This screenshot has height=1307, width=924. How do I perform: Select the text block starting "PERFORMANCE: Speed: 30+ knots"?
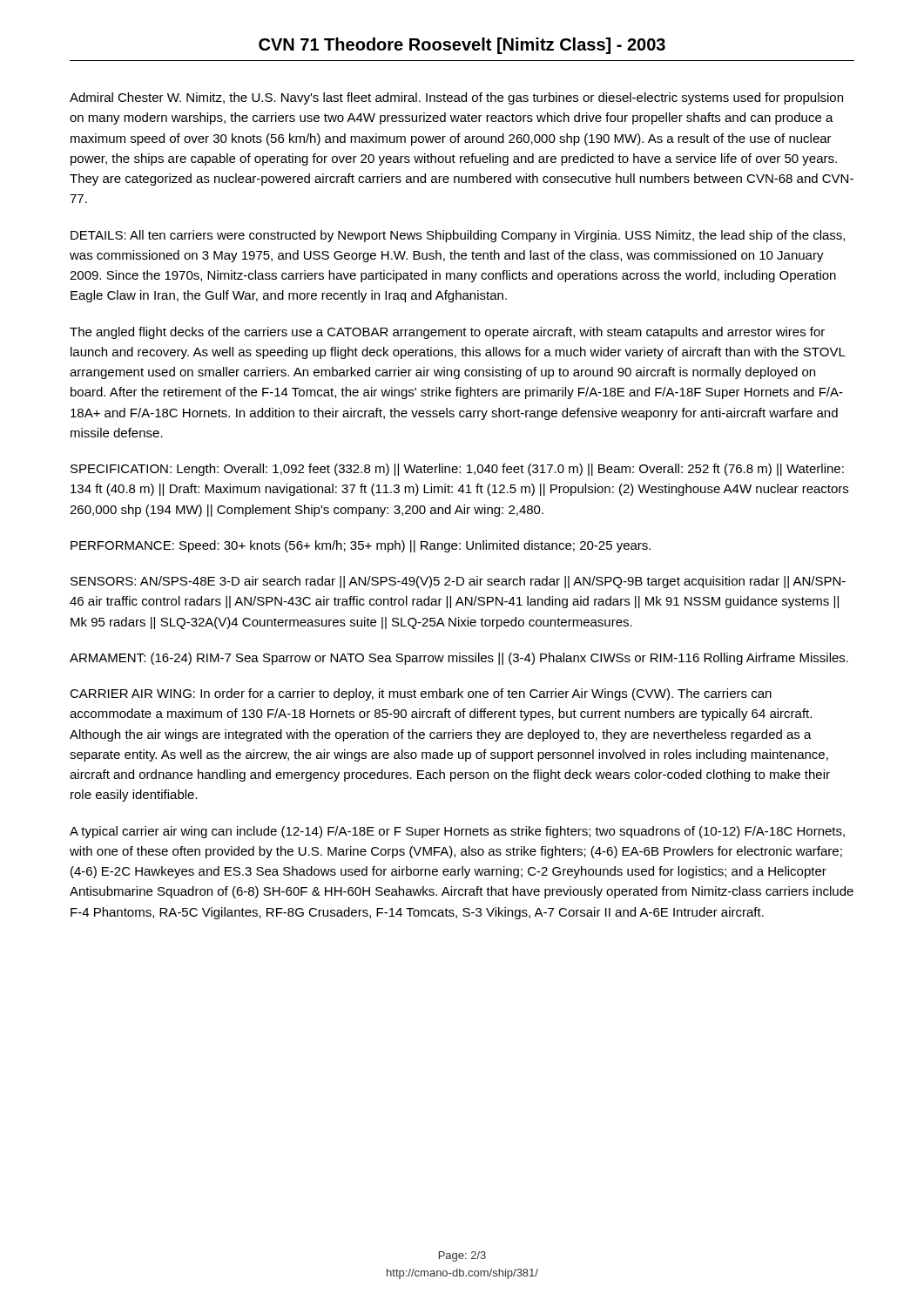(x=361, y=545)
